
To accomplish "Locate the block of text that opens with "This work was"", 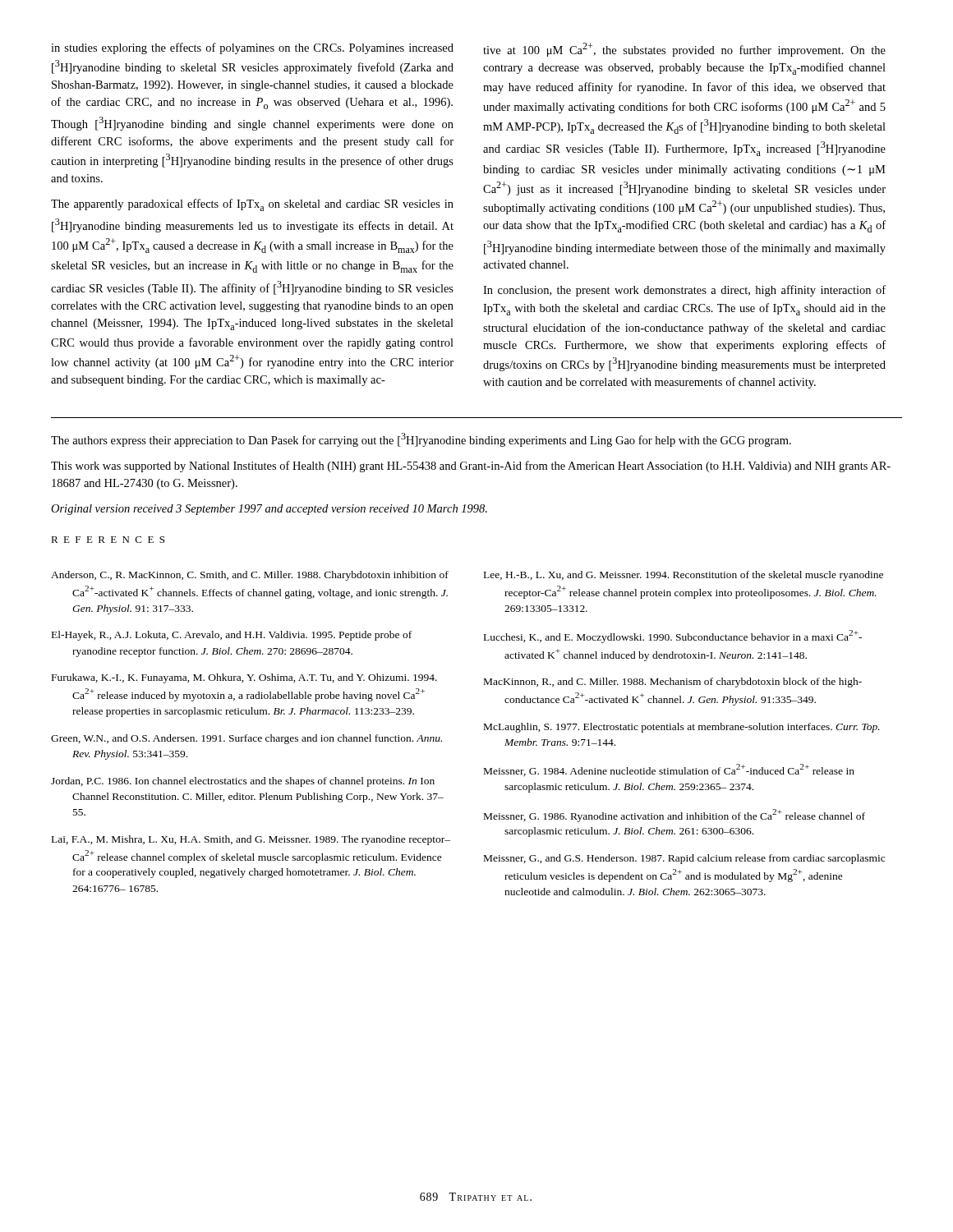I will 476,474.
